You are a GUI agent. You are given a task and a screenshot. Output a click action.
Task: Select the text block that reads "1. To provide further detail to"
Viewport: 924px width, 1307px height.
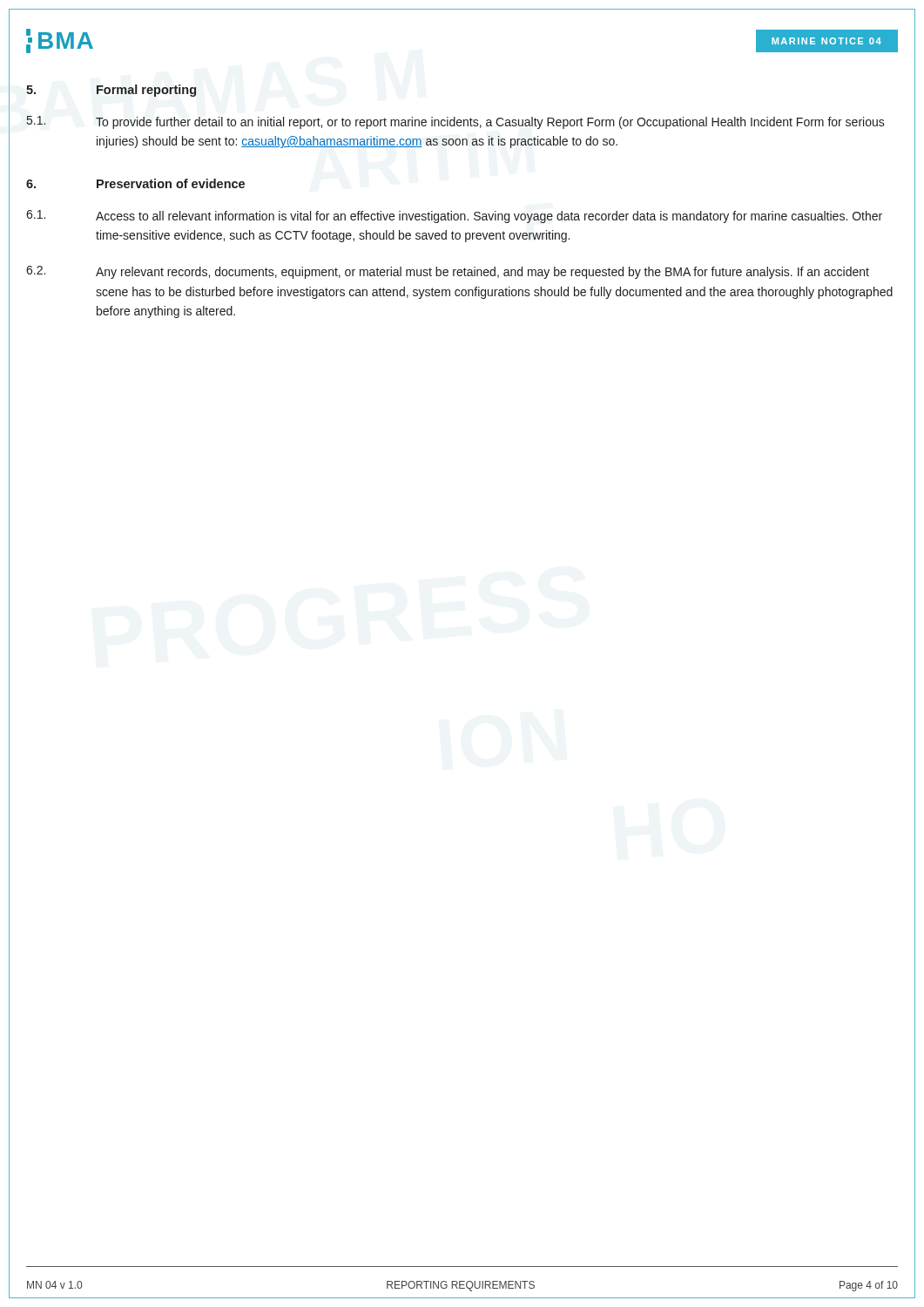(x=462, y=132)
